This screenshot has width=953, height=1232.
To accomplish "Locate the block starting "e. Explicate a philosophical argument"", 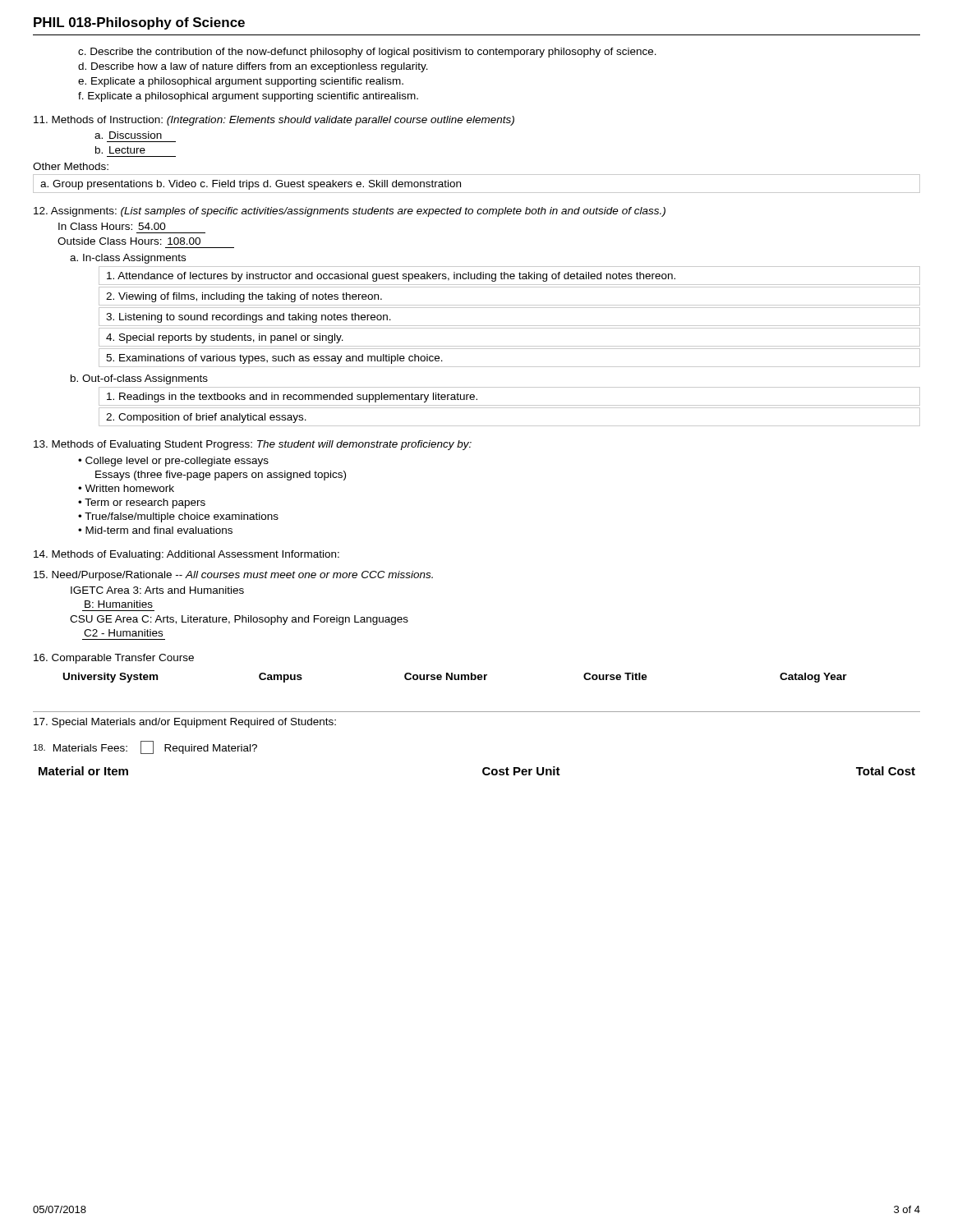I will [x=241, y=81].
